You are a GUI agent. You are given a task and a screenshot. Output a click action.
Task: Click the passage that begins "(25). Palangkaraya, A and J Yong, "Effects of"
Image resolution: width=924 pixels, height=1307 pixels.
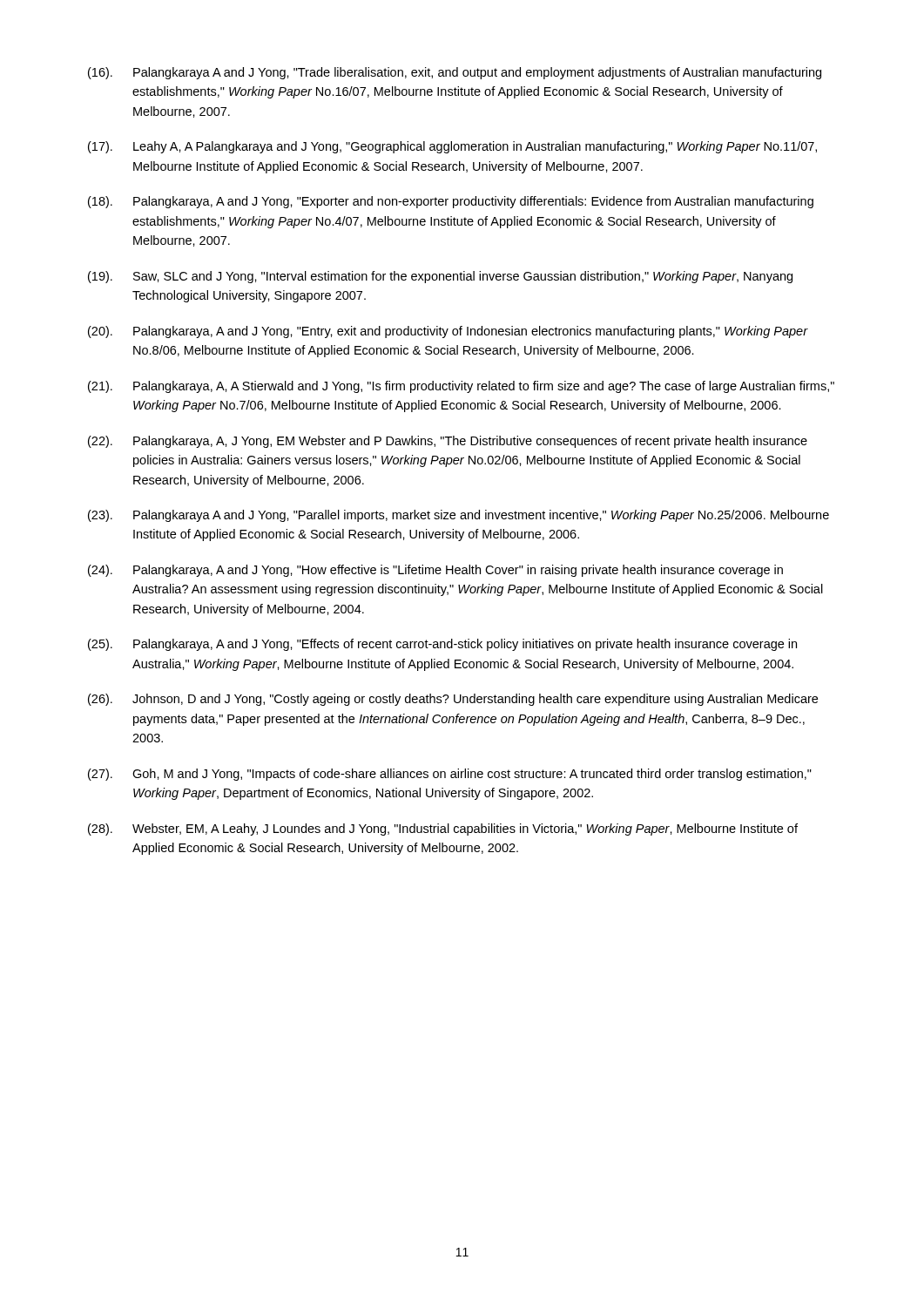coord(462,654)
